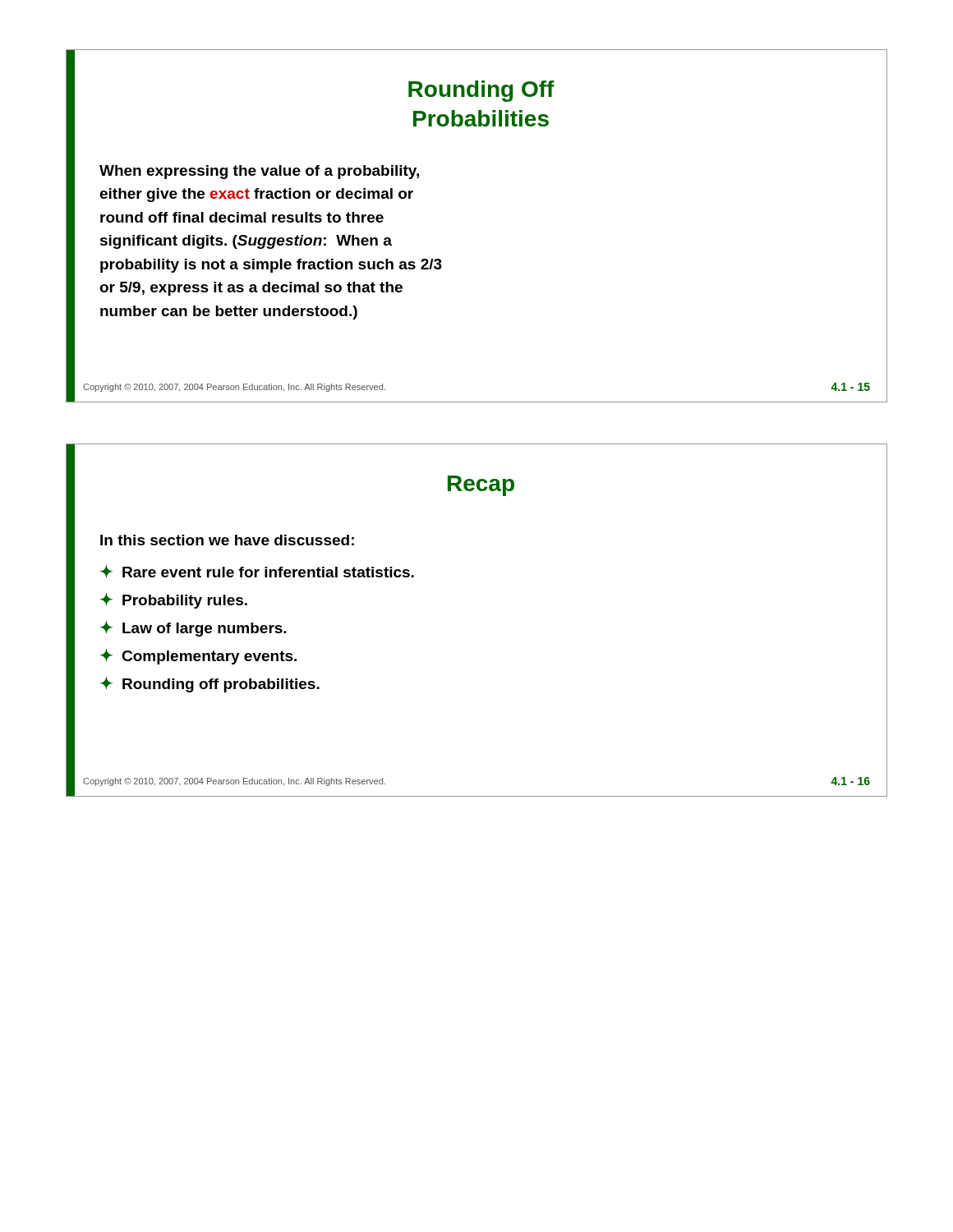Click on the region starting "✦Law of large numbers."
953x1232 pixels.
[193, 628]
